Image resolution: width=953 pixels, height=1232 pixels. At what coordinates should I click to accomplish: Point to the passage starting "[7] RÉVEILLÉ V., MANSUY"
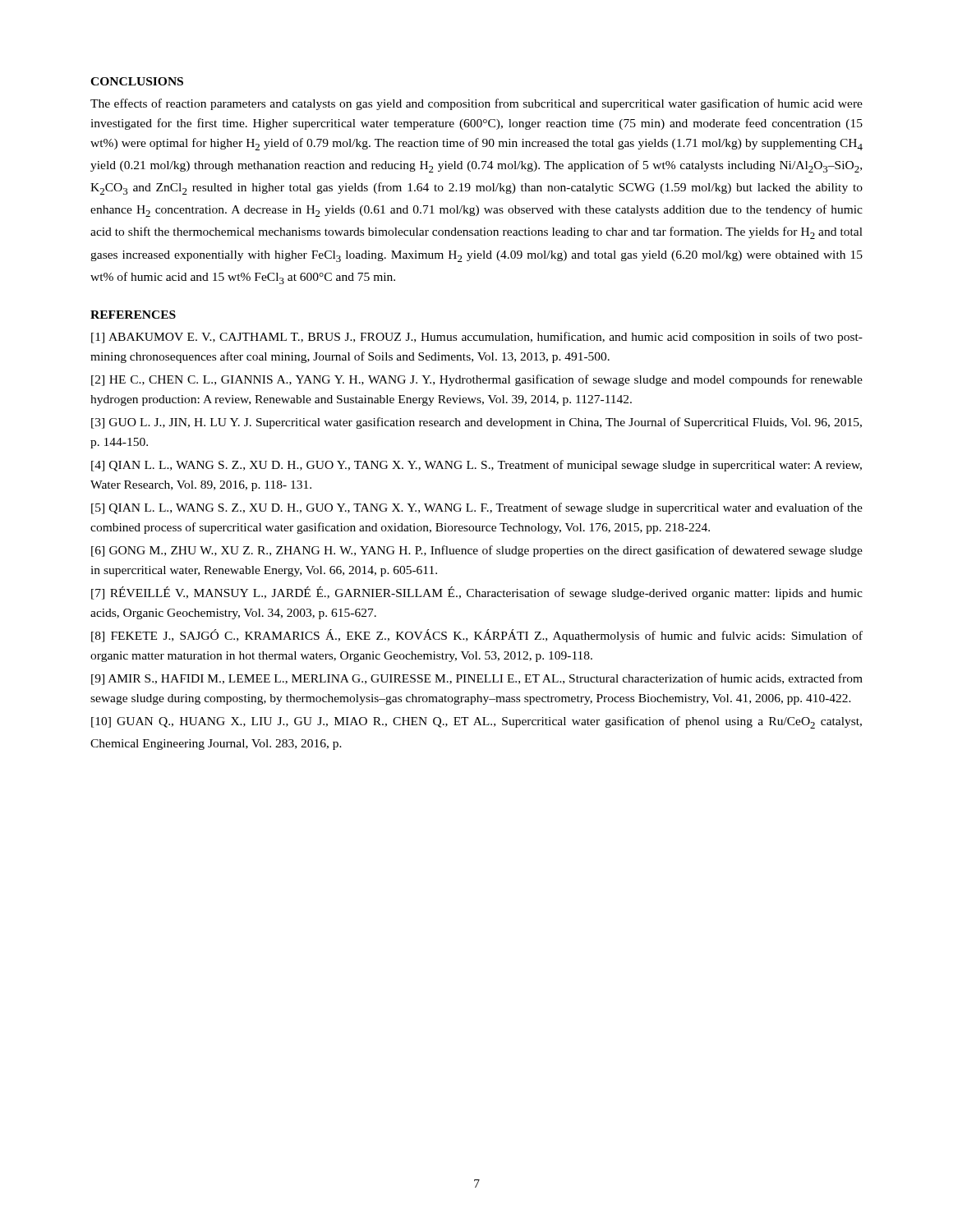[x=476, y=602]
